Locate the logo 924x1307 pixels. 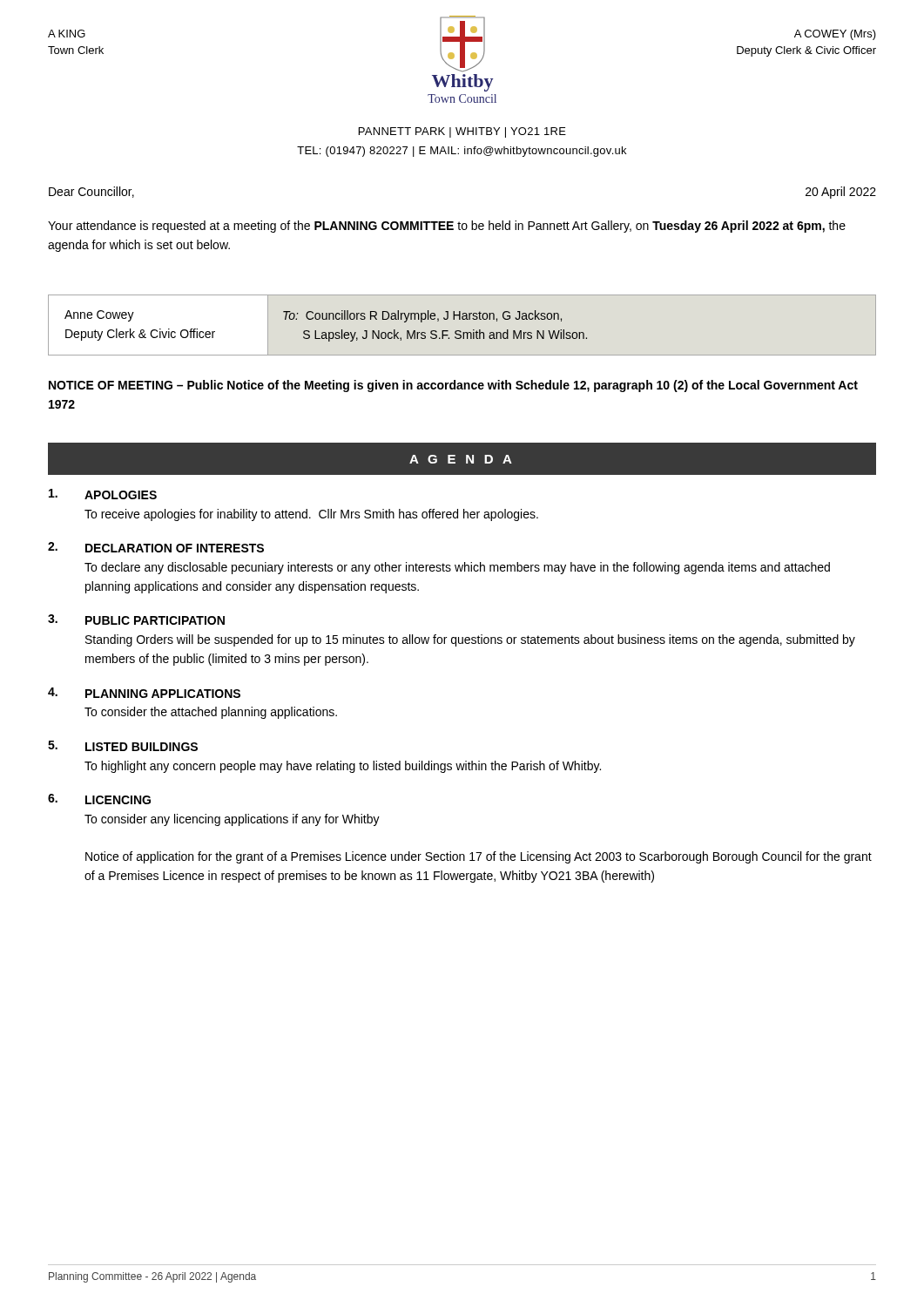click(x=462, y=65)
